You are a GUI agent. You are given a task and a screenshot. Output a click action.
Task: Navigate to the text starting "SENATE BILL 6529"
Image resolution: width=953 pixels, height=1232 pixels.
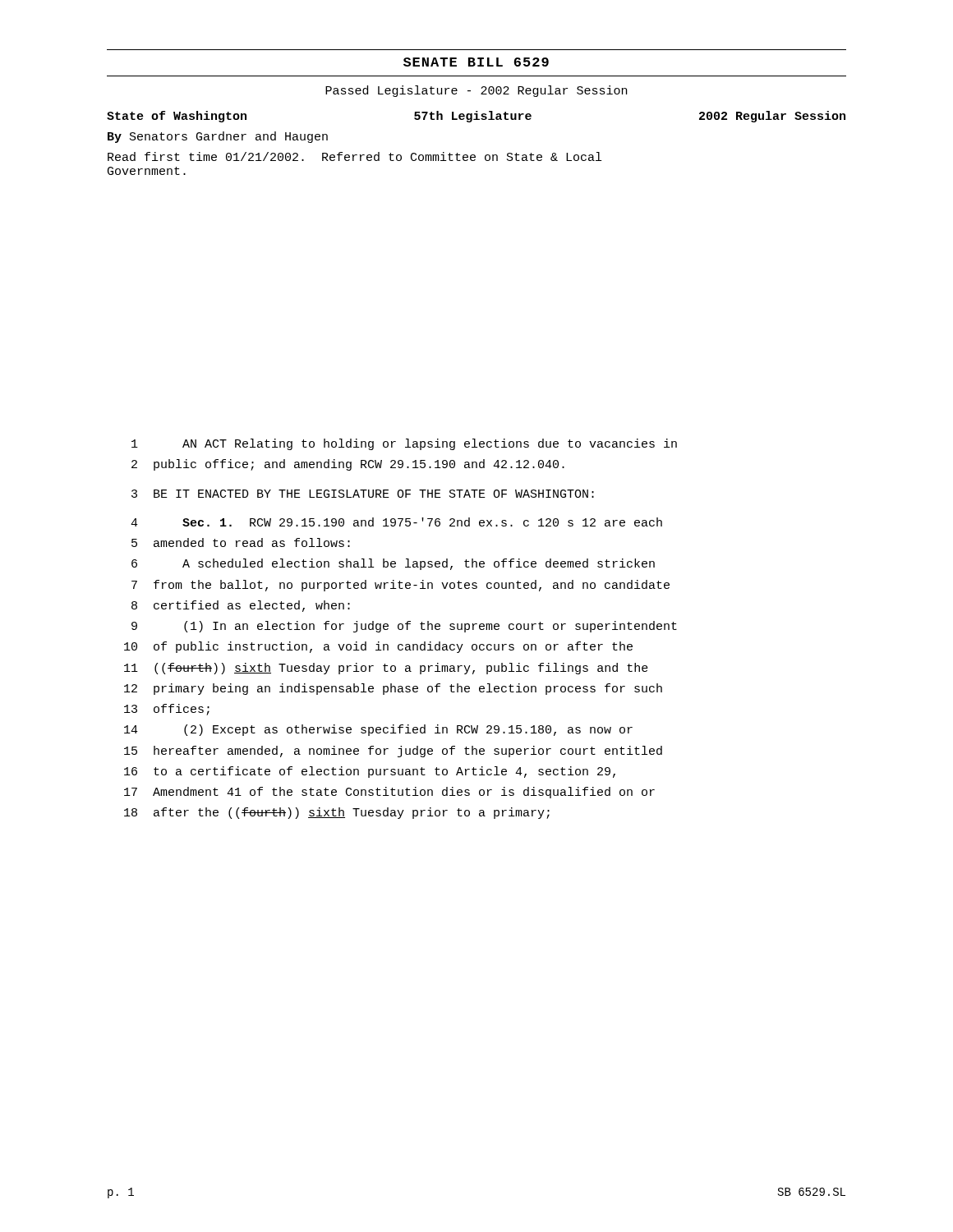[476, 63]
